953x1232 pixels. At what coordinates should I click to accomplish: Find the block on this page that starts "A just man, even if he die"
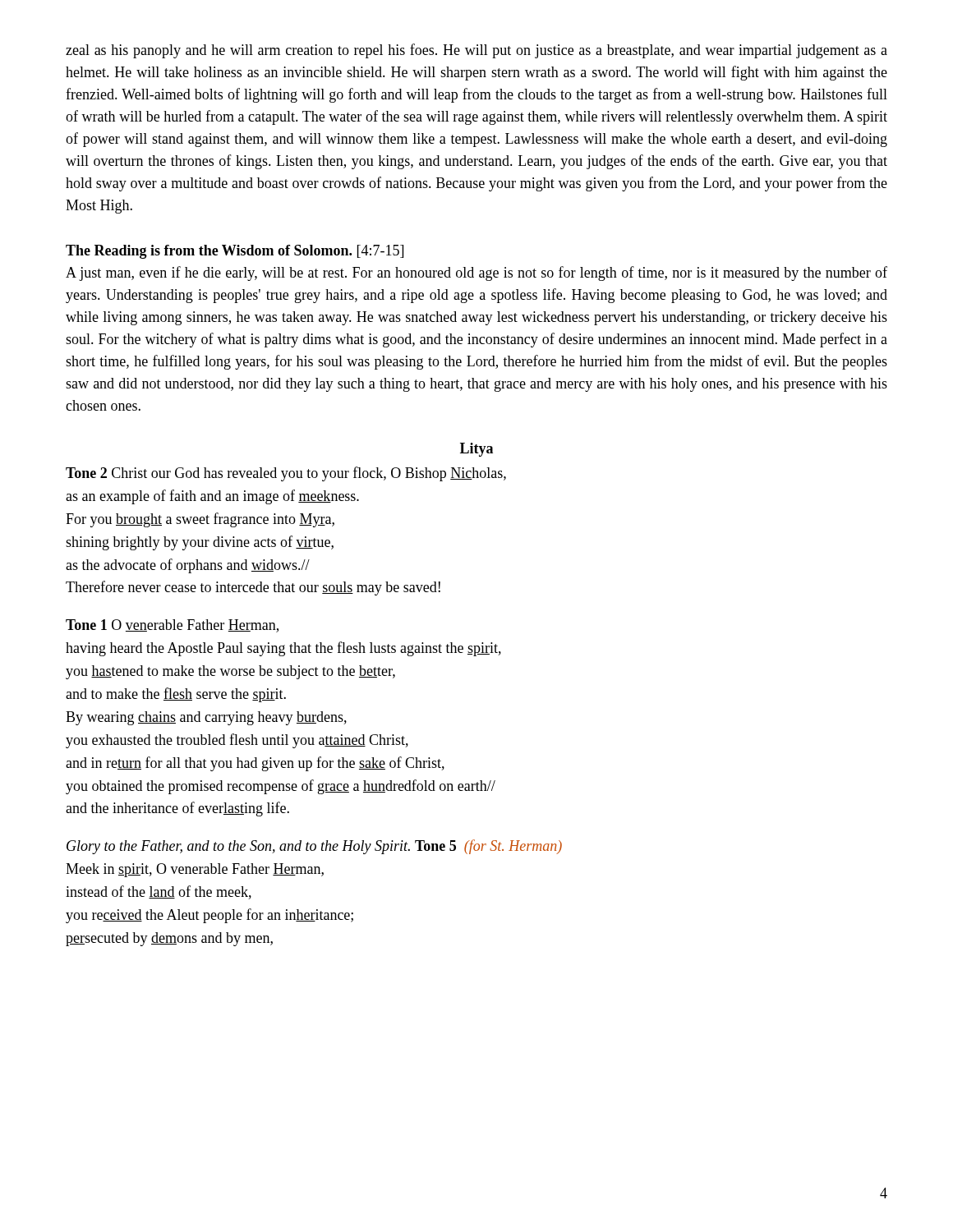476,339
